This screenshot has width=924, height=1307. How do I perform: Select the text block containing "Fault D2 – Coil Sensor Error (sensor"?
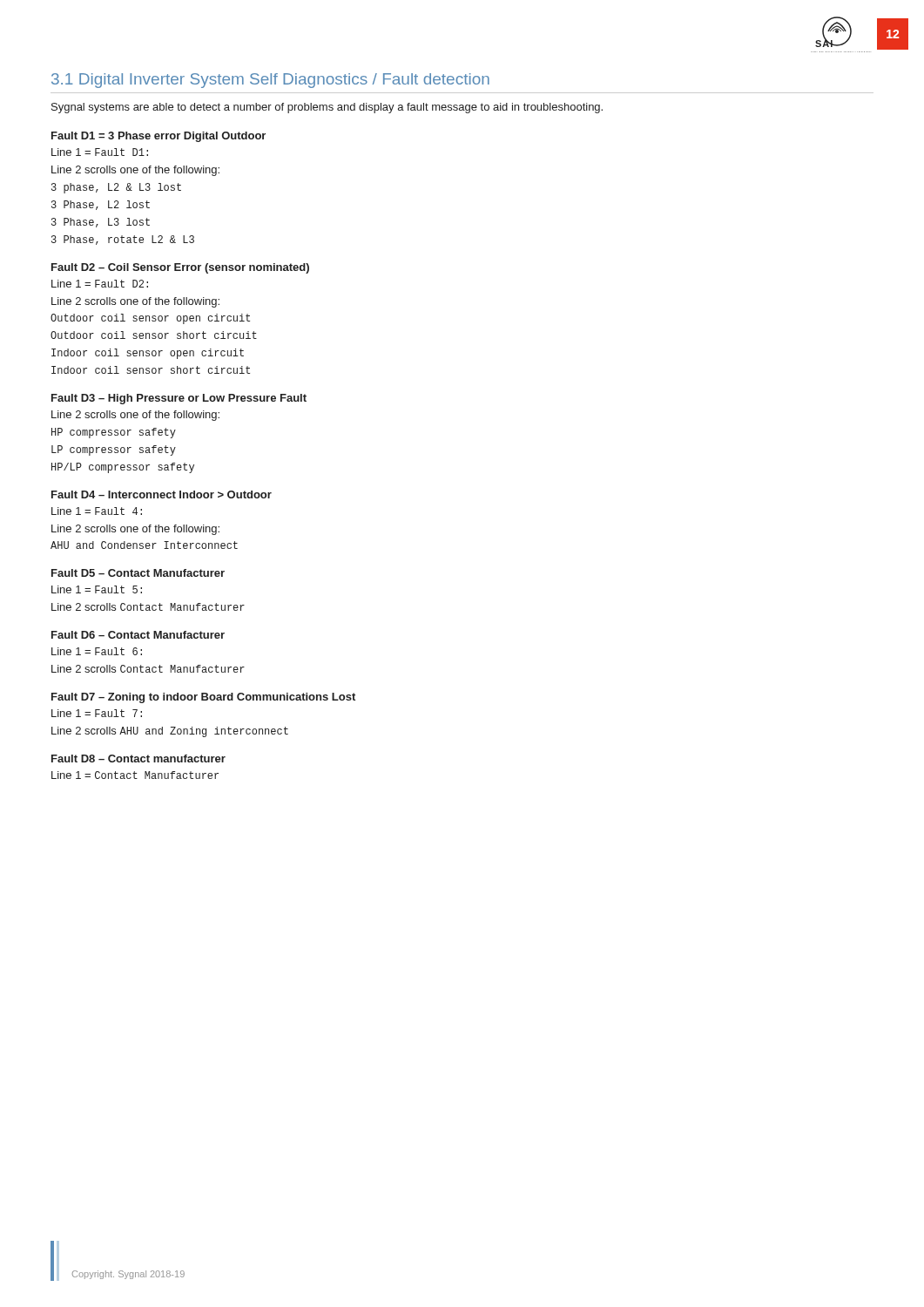coord(180,268)
